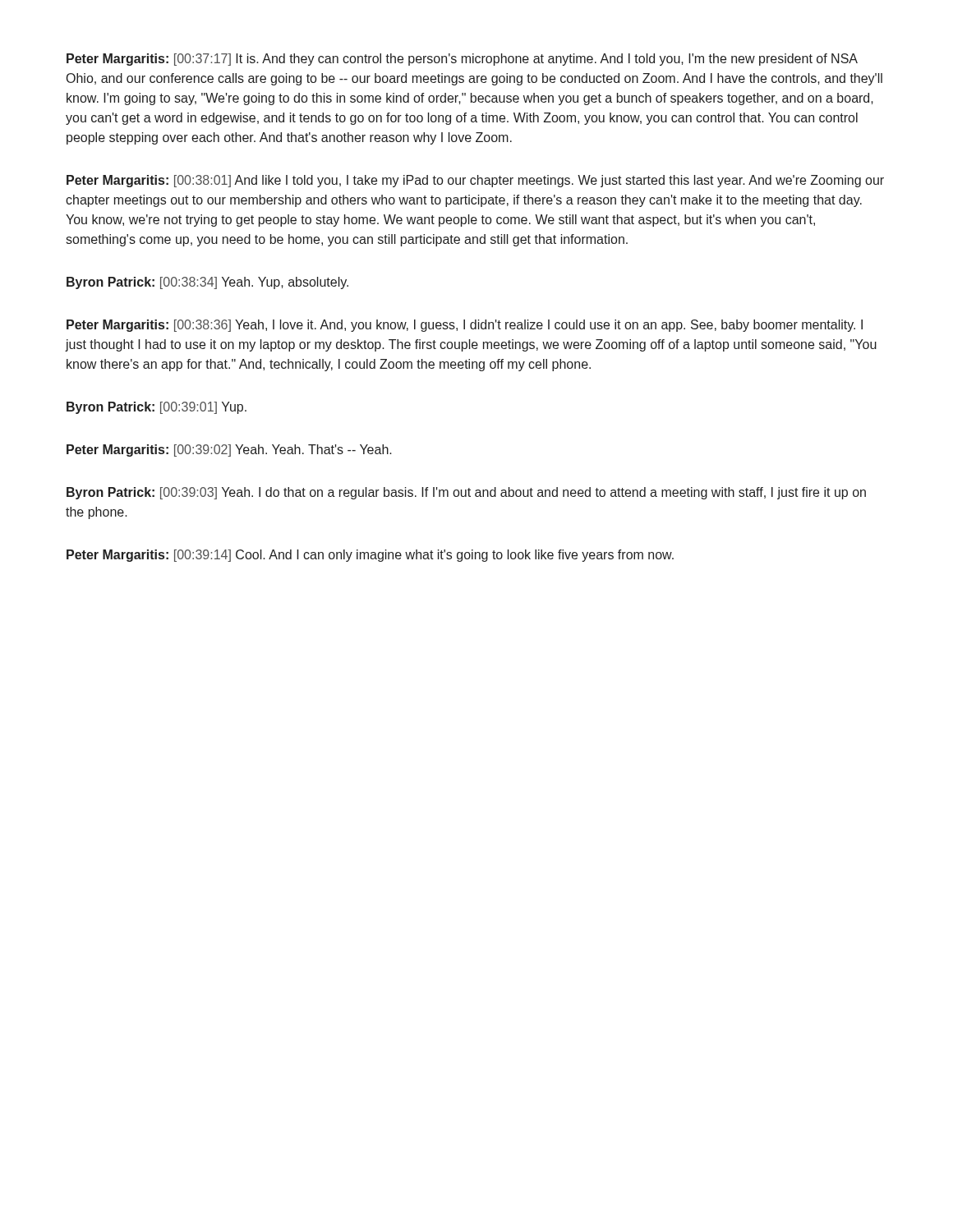
Task: Locate the text starting "Peter Margaritis: [00:38:01] And like I told"
Action: [475, 210]
